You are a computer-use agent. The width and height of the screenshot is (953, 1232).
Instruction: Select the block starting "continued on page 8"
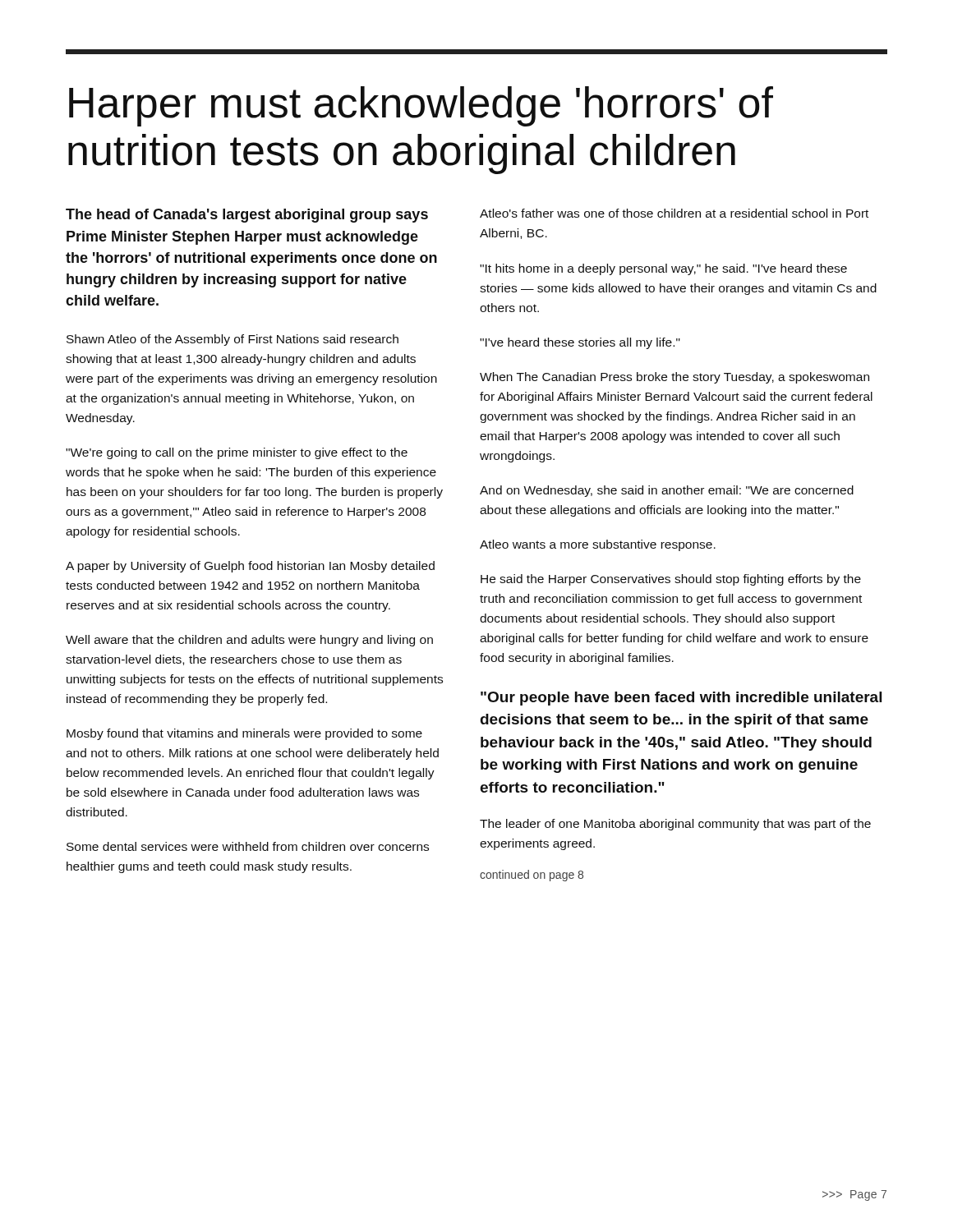pyautogui.click(x=532, y=874)
